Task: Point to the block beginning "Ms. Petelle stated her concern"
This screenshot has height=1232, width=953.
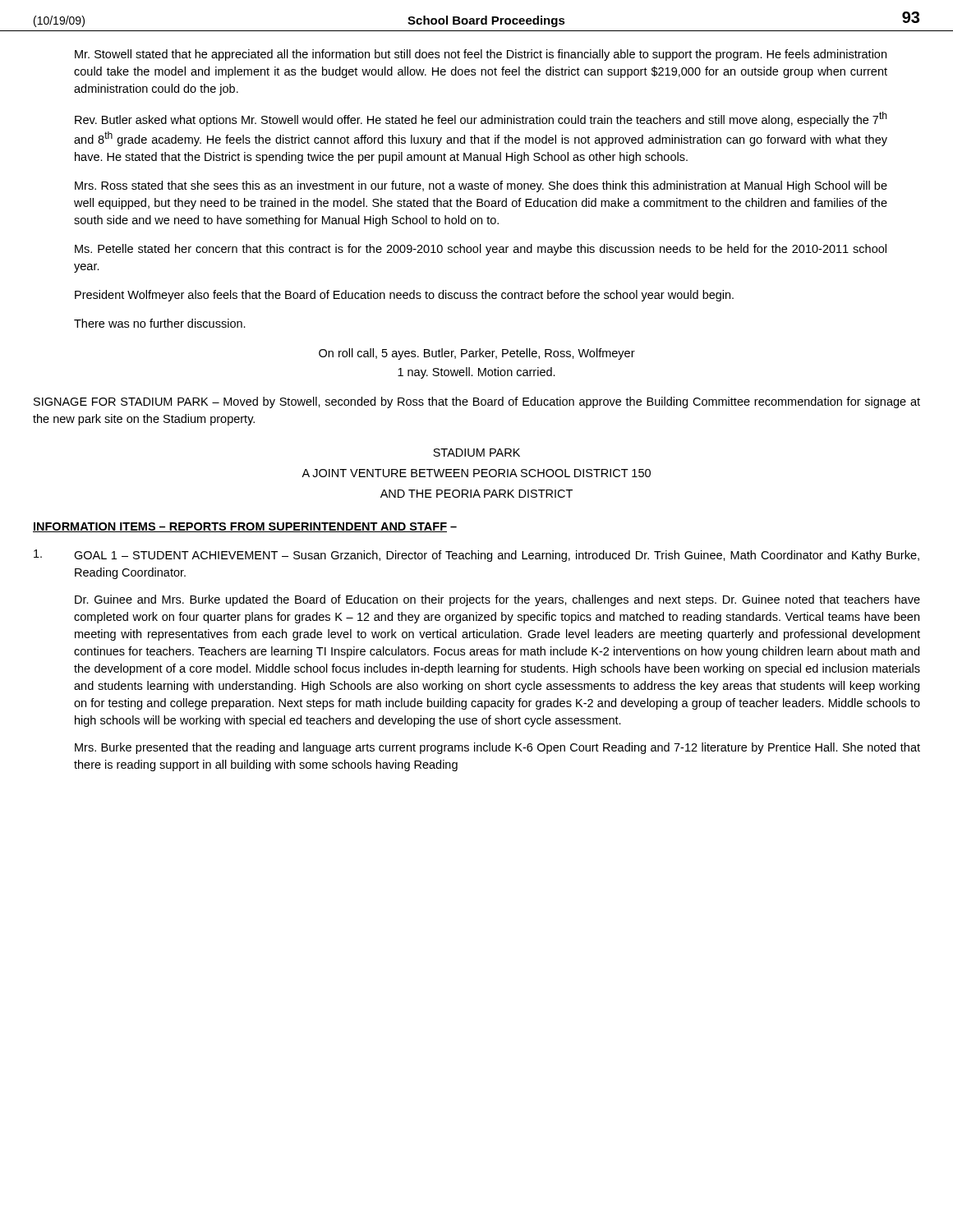Action: [x=481, y=257]
